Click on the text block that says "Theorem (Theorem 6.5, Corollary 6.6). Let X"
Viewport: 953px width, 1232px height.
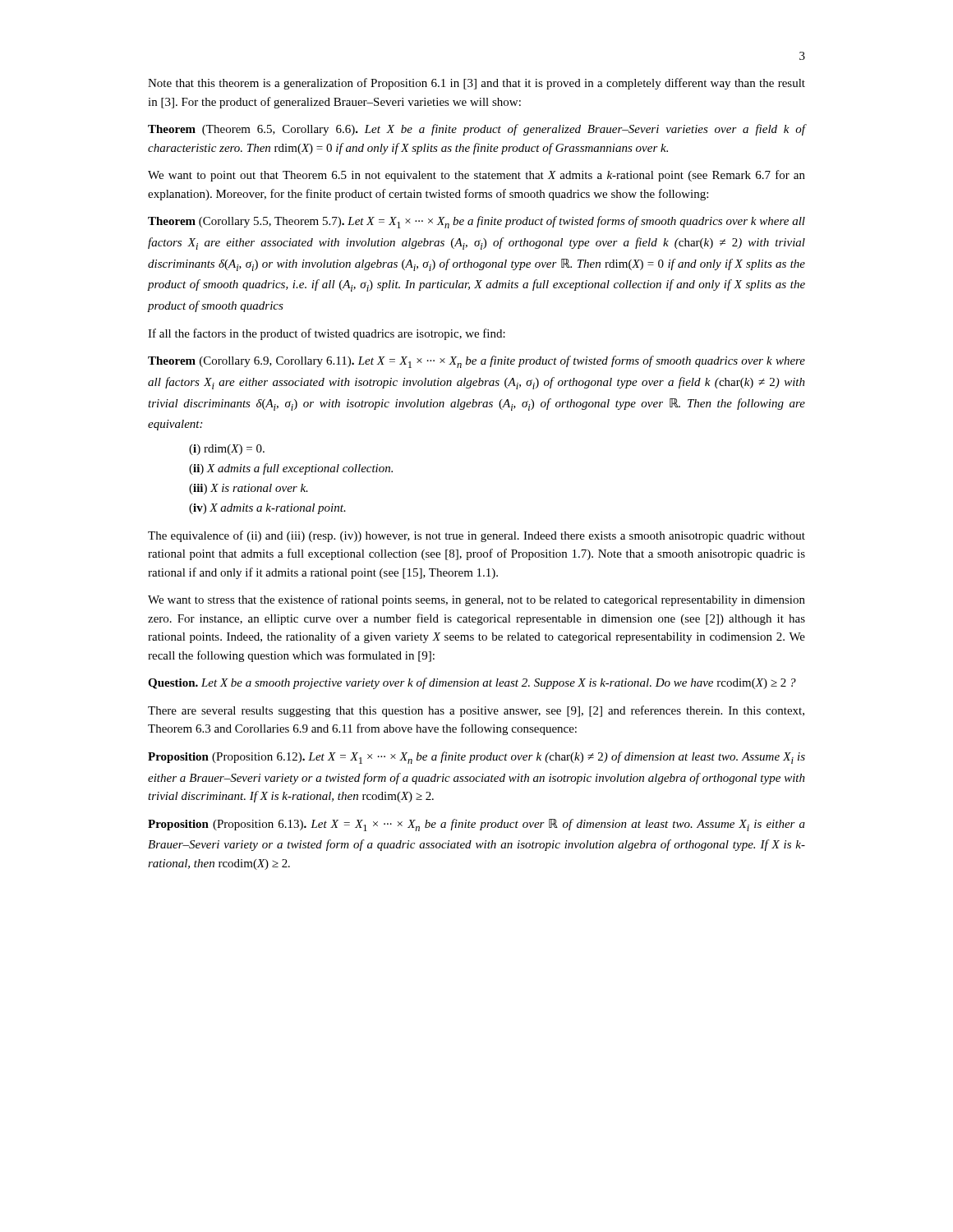coord(476,138)
